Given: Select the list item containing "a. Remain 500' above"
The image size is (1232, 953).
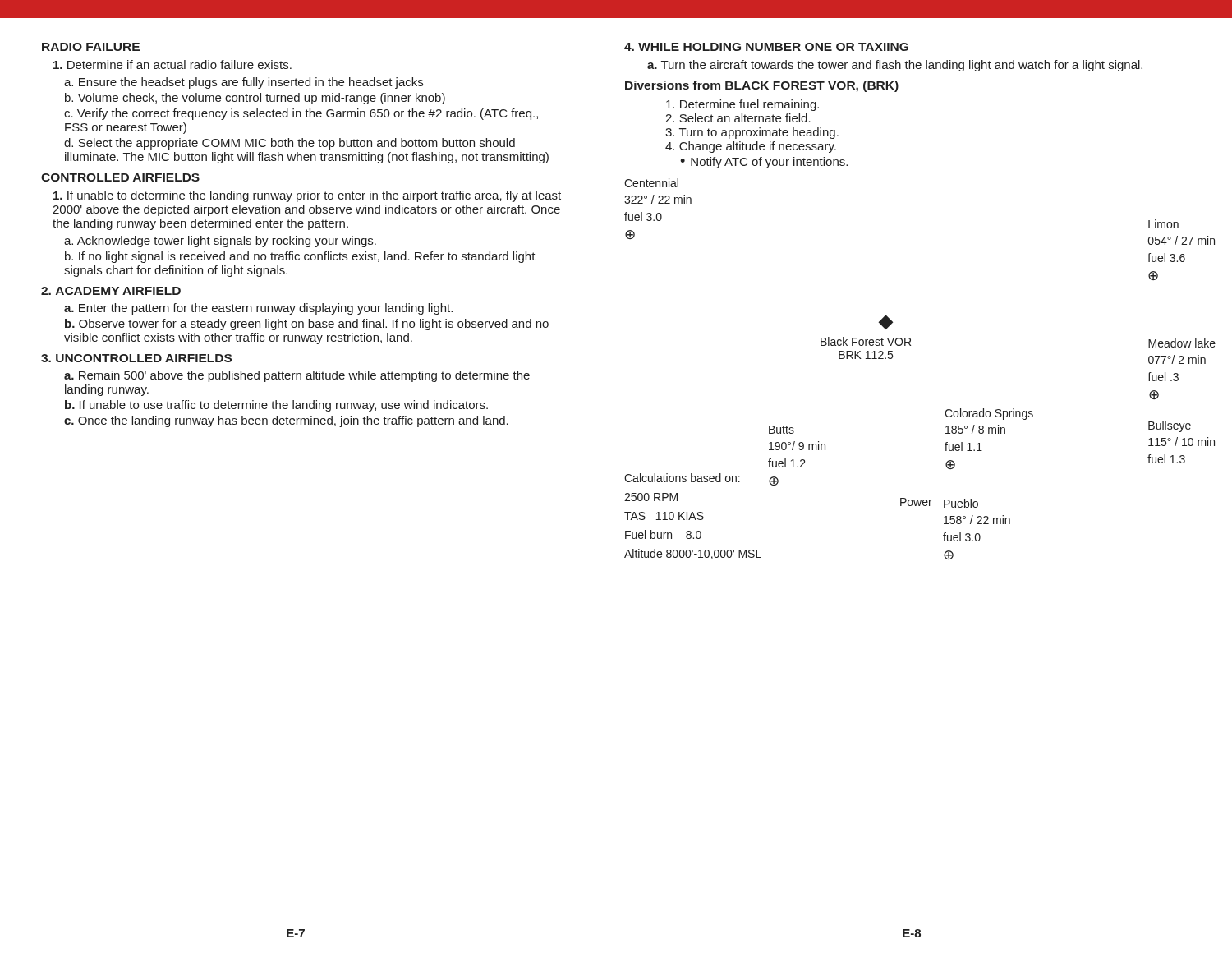Looking at the screenshot, I should pos(297,382).
